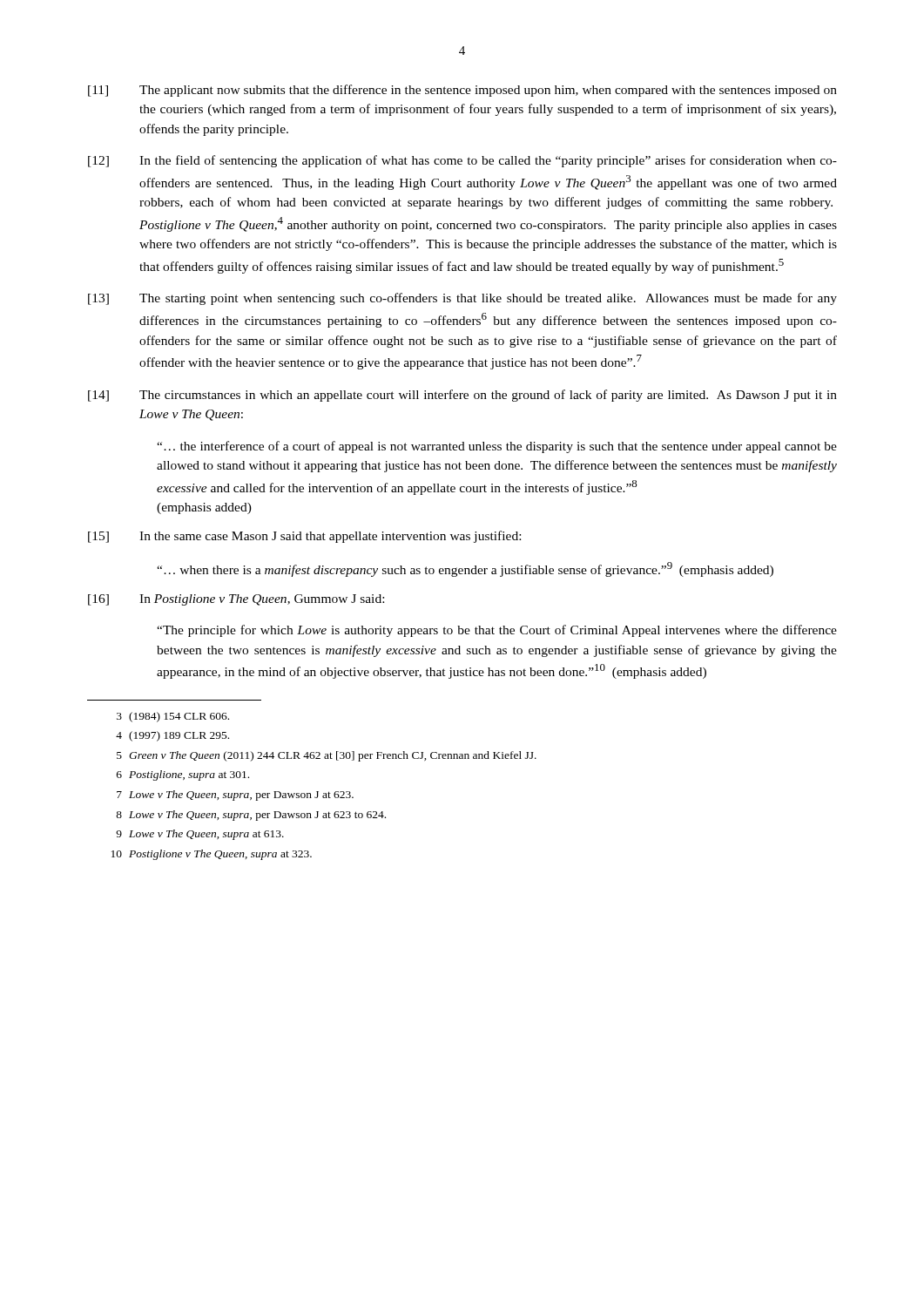The height and width of the screenshot is (1307, 924).
Task: Select the list item with the text "[11] The applicant now submits that the"
Action: coord(462,109)
